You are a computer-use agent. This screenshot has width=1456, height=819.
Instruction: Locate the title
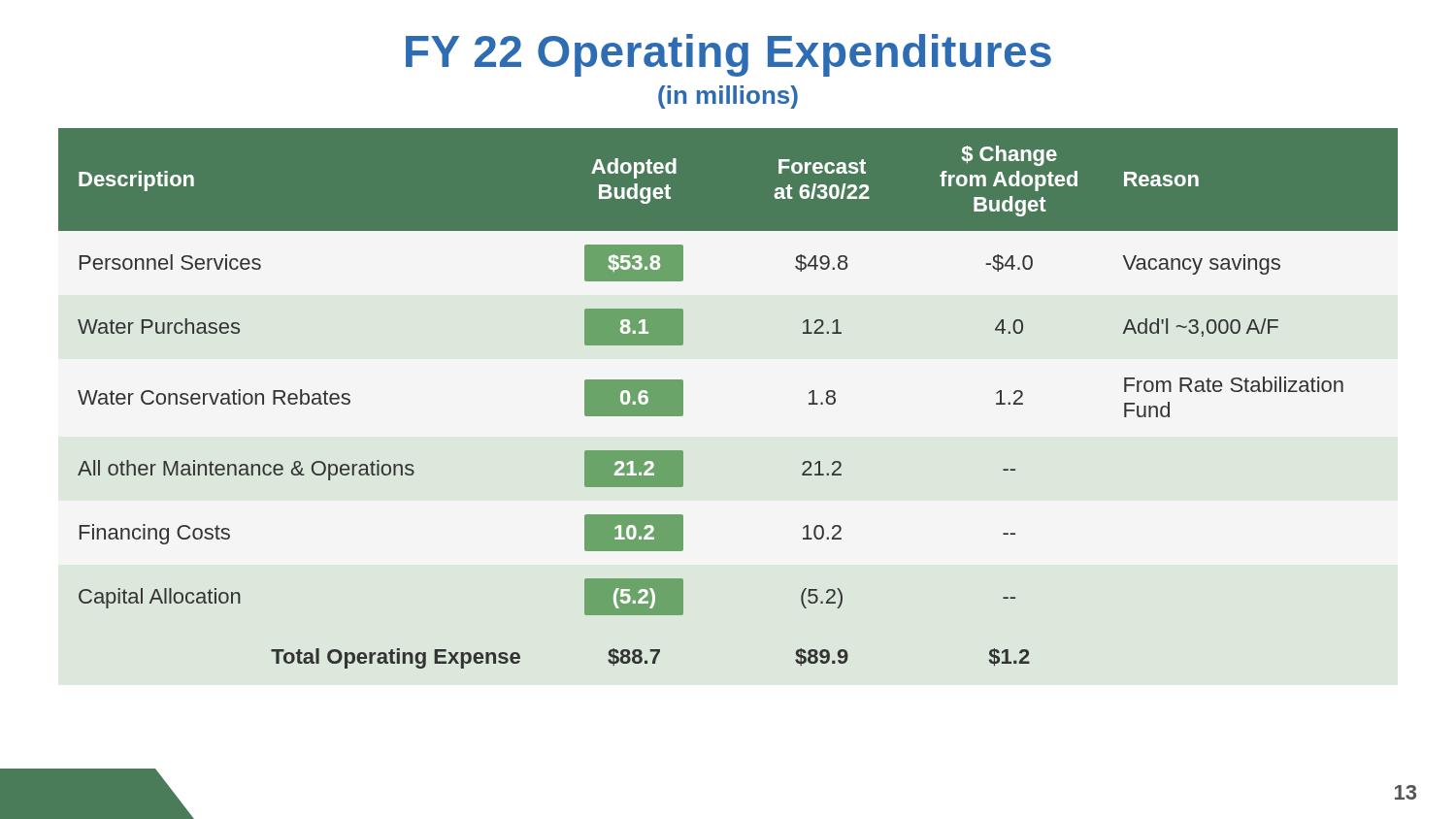(x=728, y=69)
